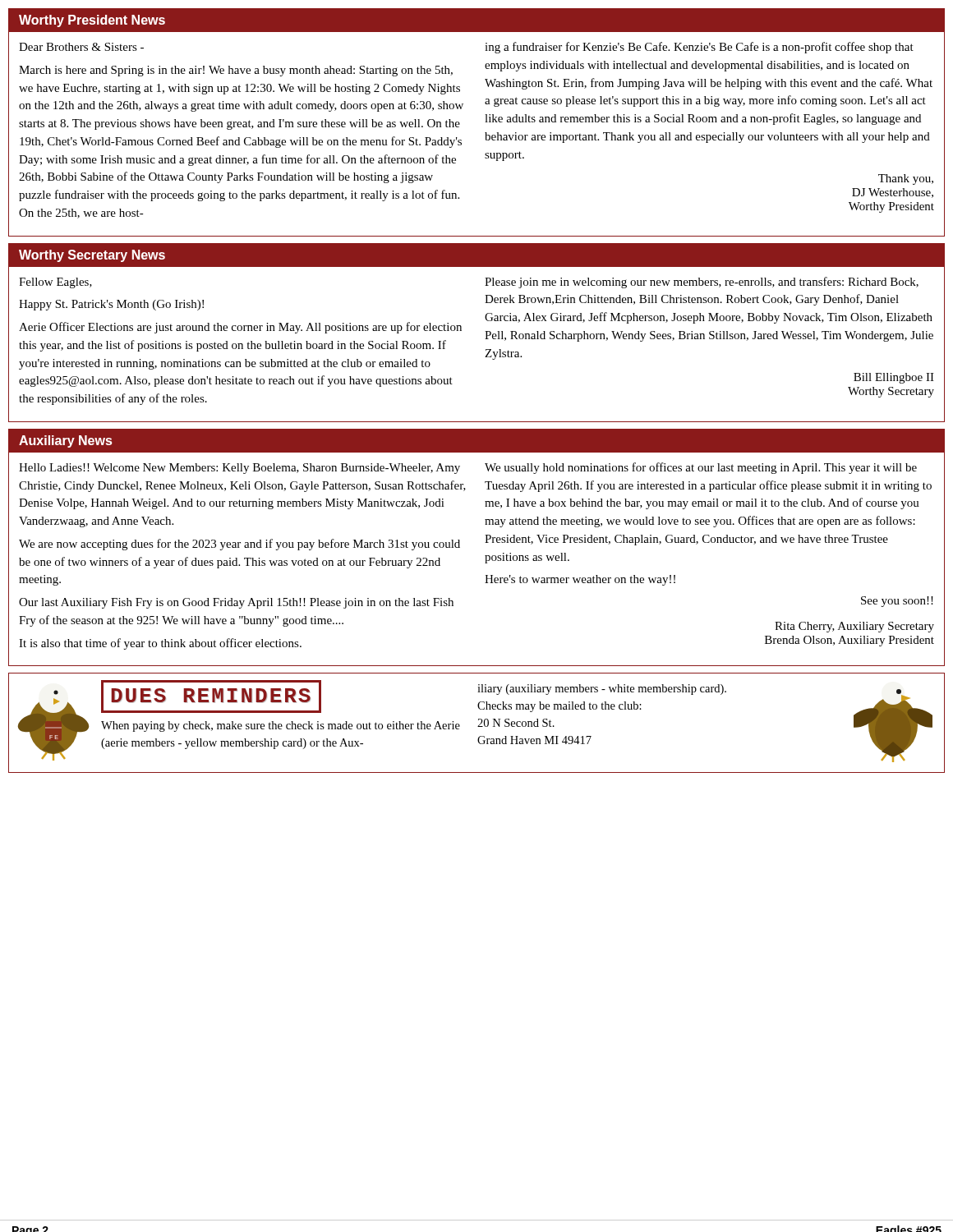
Task: Locate the passage starting "Worthy President News Dear Brothers"
Action: pyautogui.click(x=476, y=122)
